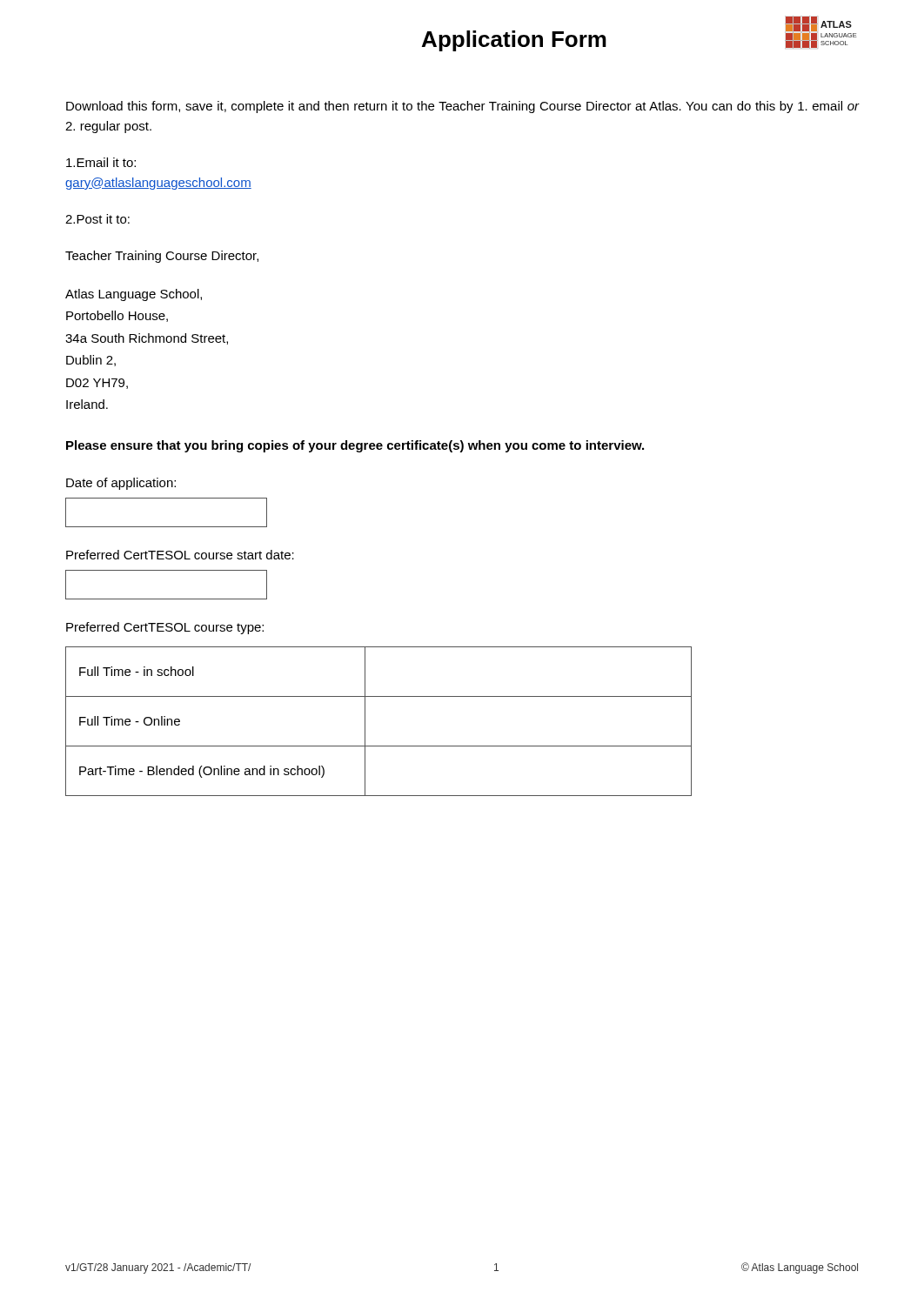The image size is (924, 1305).
Task: Click on the passage starting "Application Form"
Action: pos(514,39)
